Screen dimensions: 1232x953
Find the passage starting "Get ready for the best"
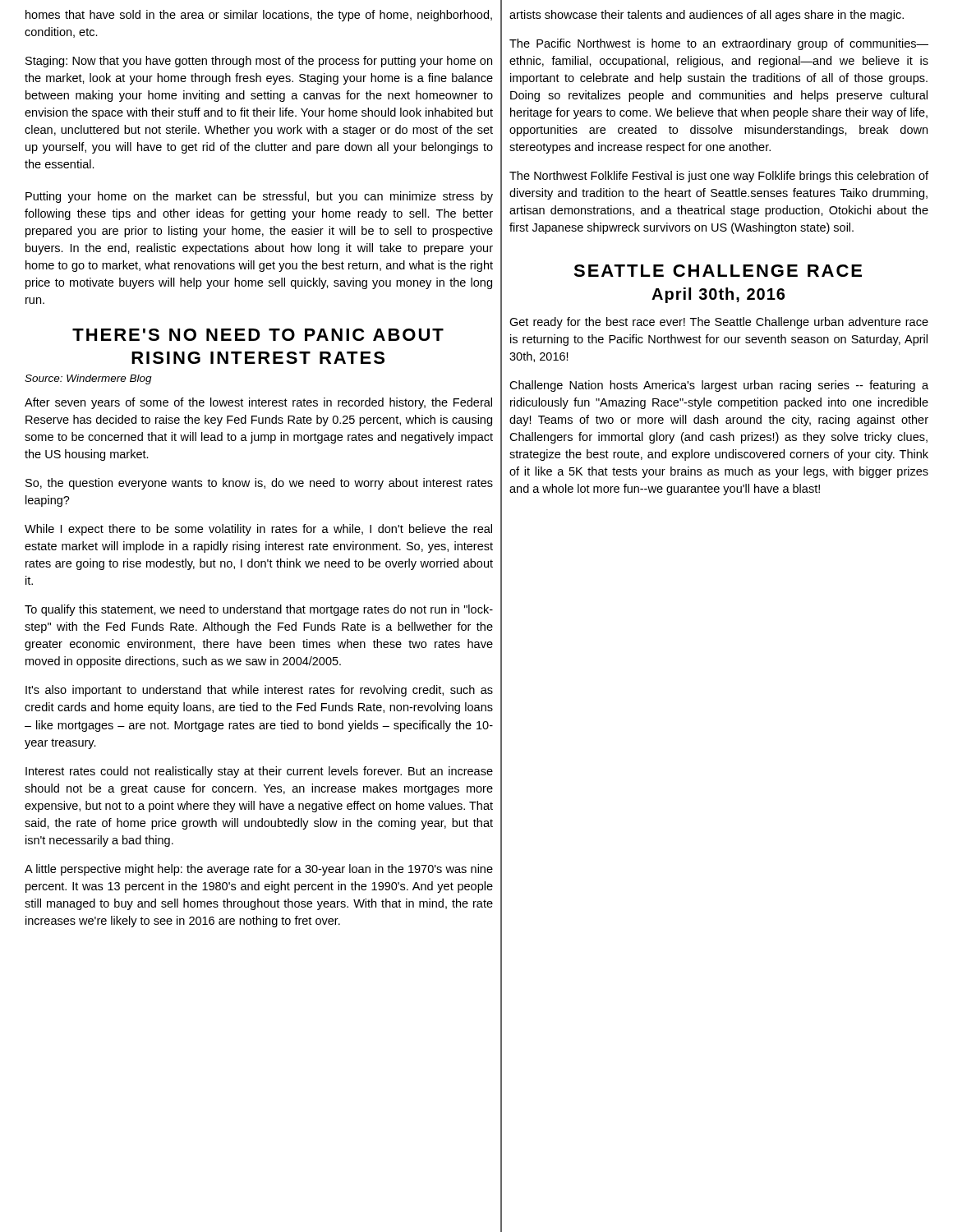point(719,339)
